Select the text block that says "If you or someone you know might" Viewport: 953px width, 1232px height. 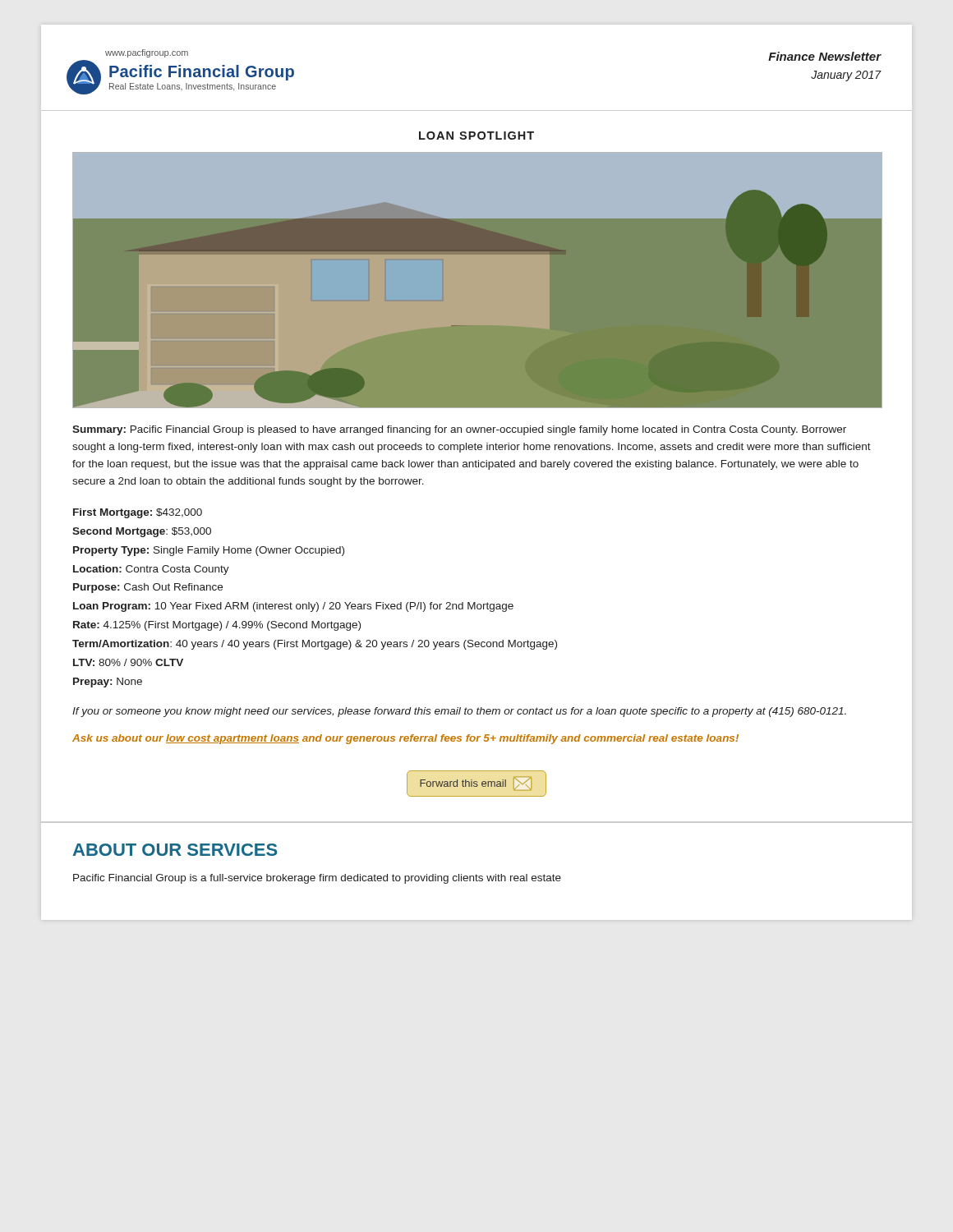tap(460, 711)
